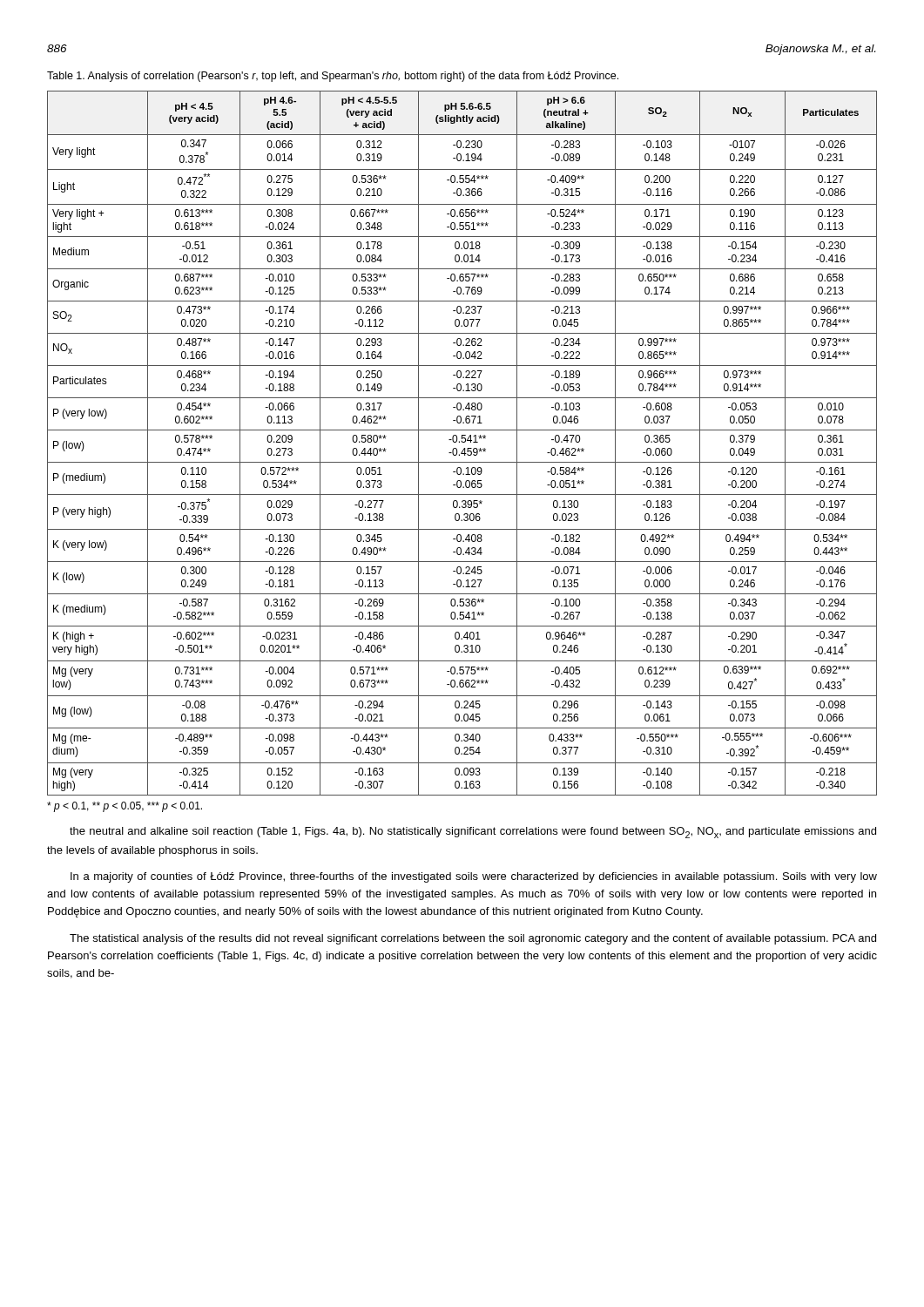
Task: Find the caption that reads "Table 1. Analysis of correlation (Pearson's"
Action: click(x=333, y=76)
